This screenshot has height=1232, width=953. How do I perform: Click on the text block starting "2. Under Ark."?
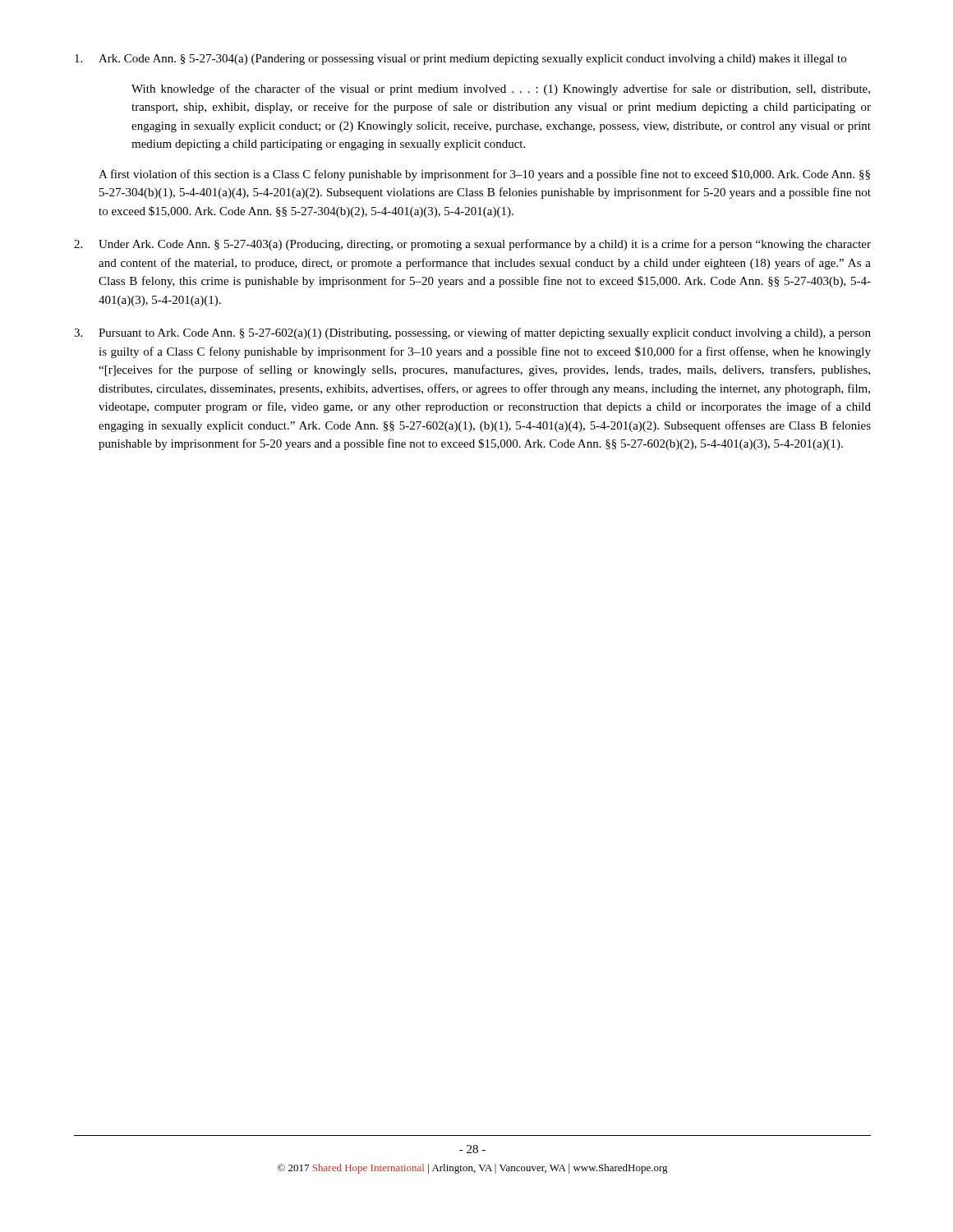[472, 272]
